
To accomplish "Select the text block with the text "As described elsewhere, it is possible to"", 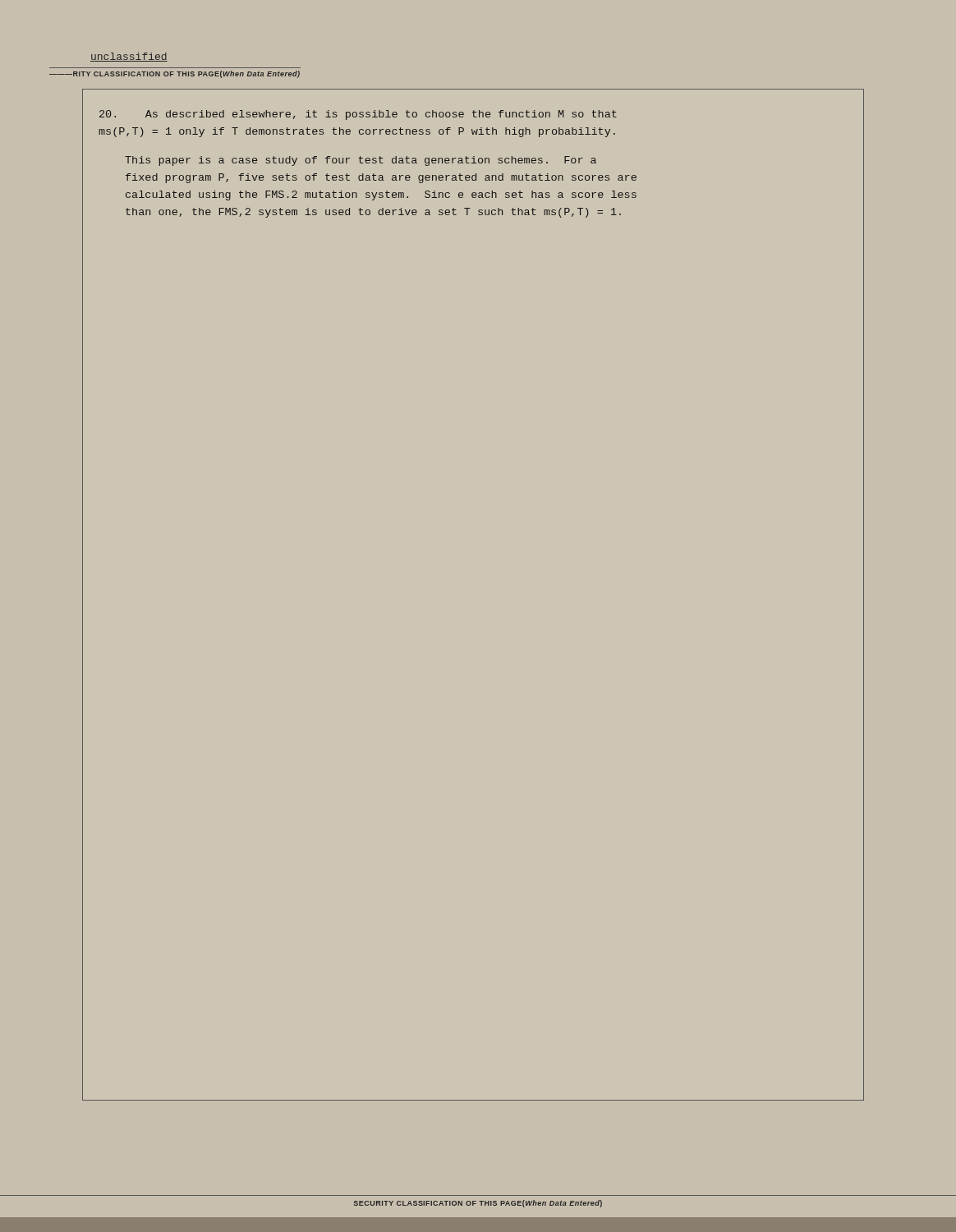I will point(358,122).
